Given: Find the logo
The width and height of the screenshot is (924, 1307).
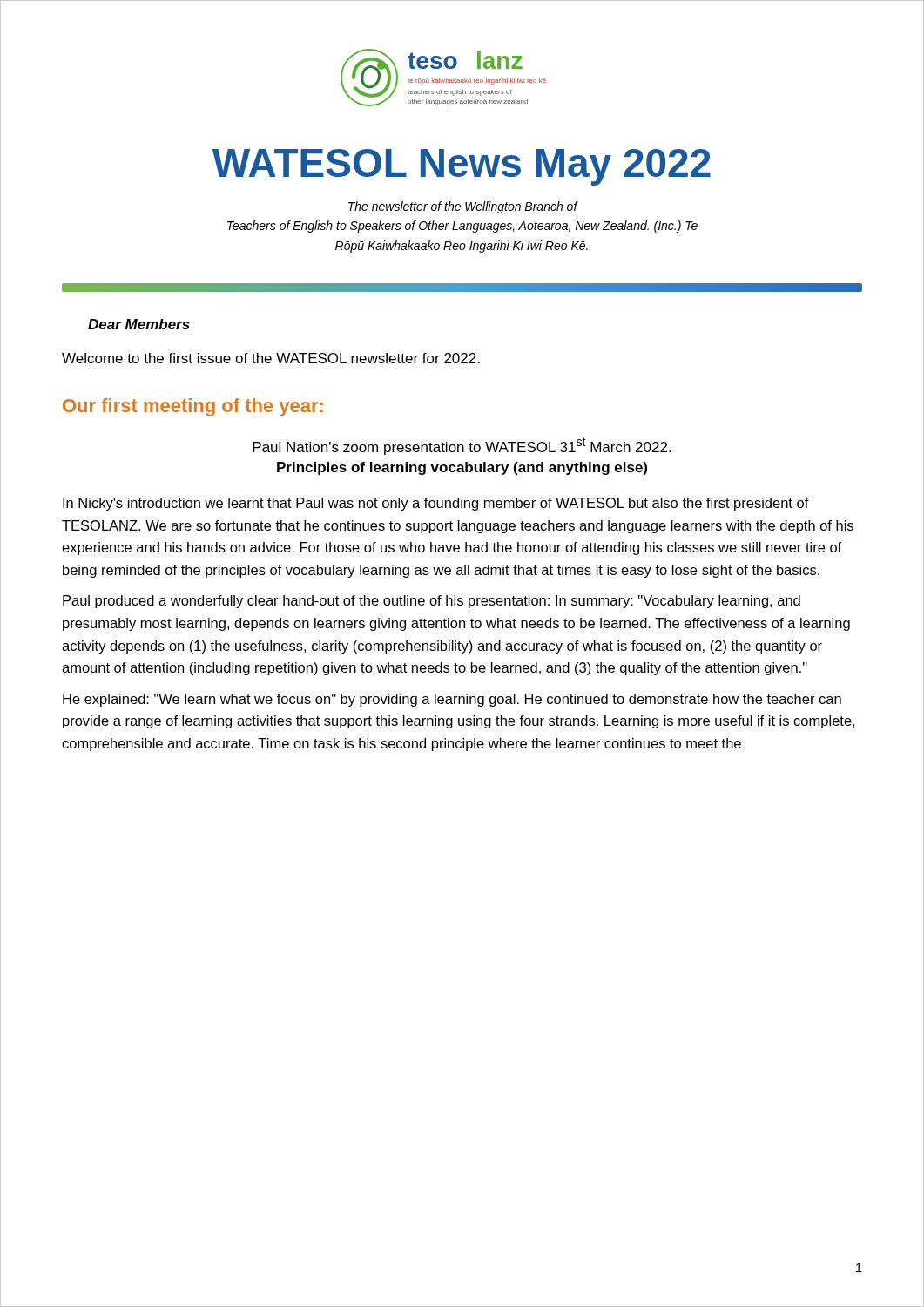Looking at the screenshot, I should [x=462, y=84].
